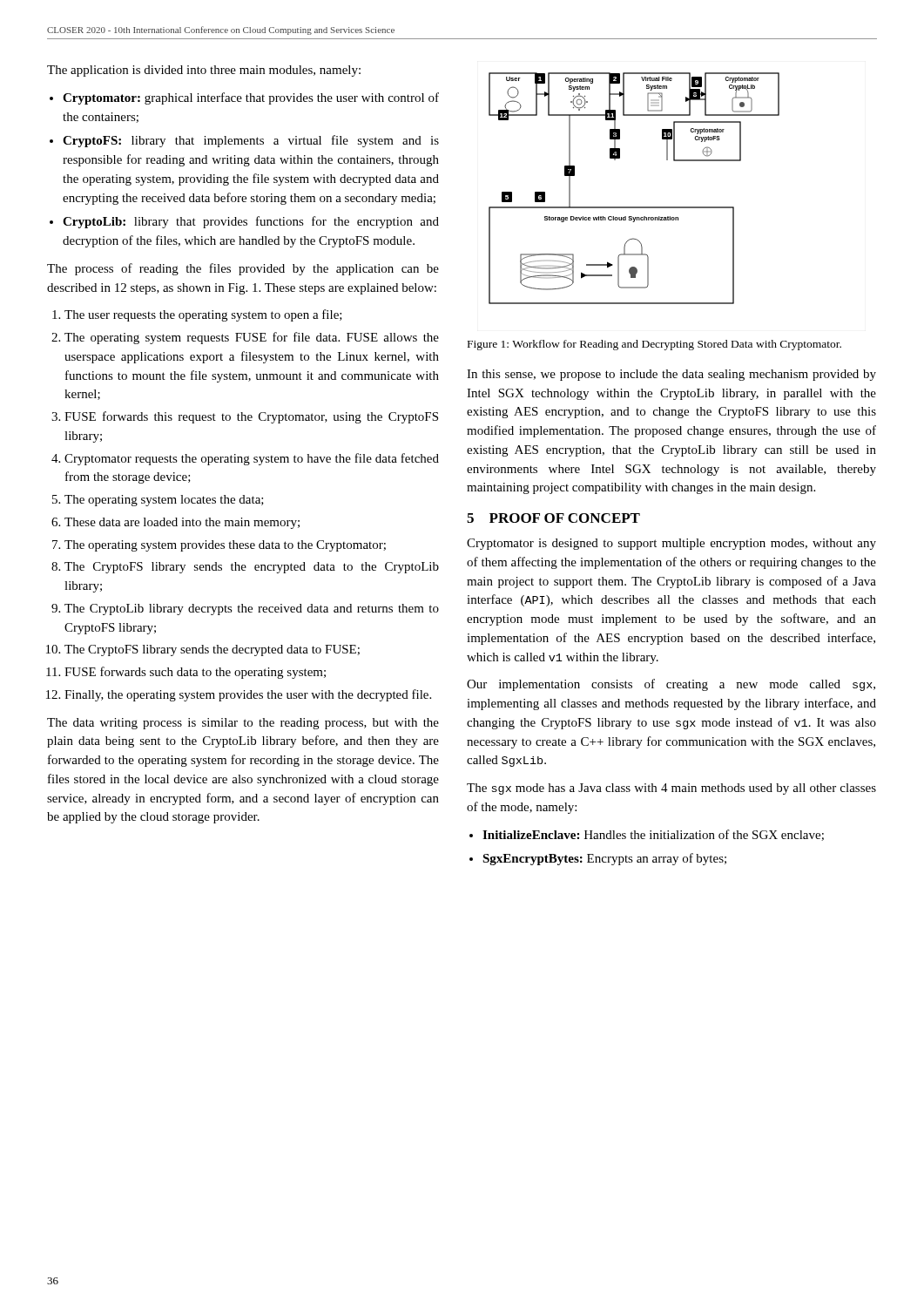
Task: Click on the text starting "The process of reading the files provided"
Action: [x=243, y=278]
